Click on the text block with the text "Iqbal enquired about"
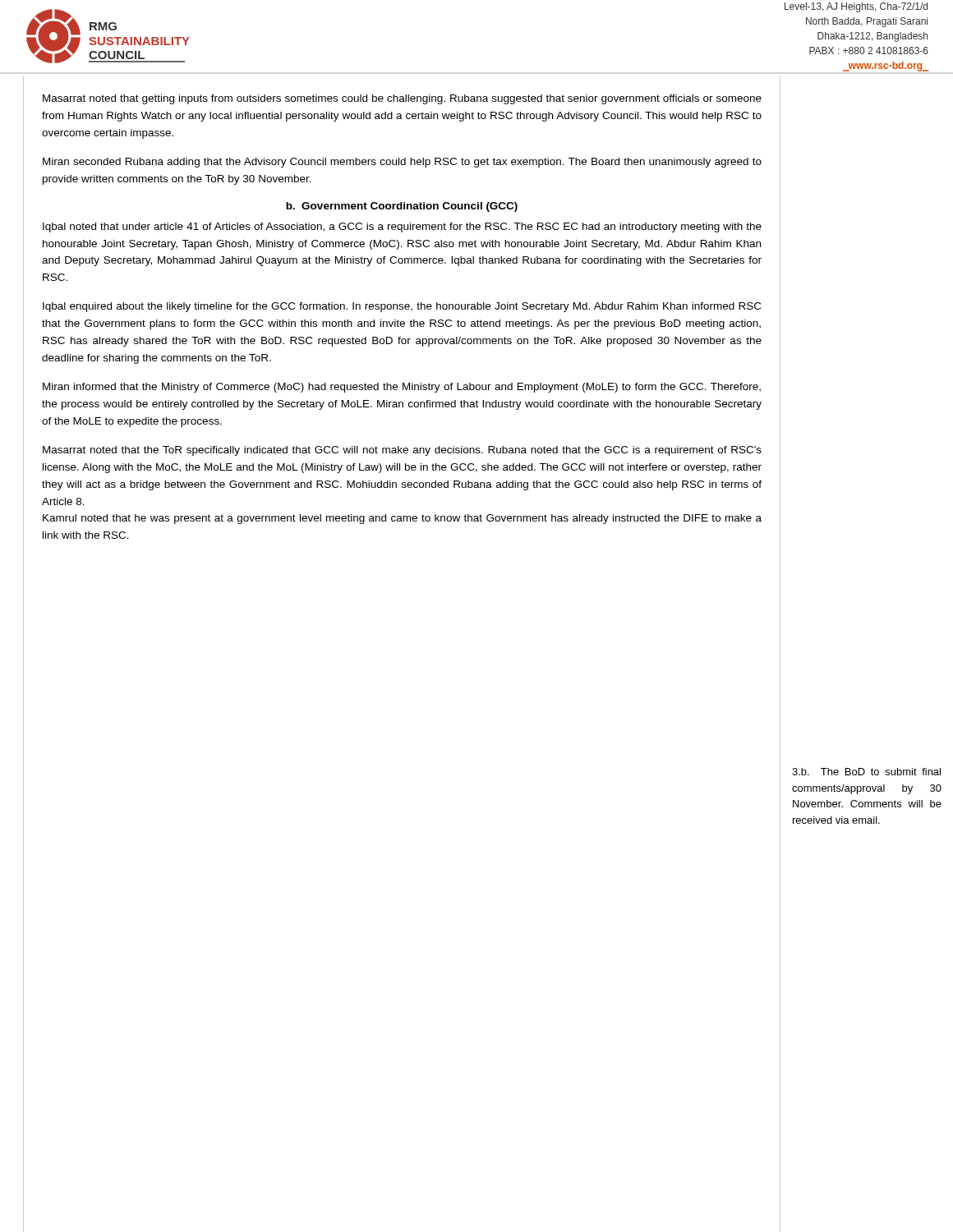 402,332
